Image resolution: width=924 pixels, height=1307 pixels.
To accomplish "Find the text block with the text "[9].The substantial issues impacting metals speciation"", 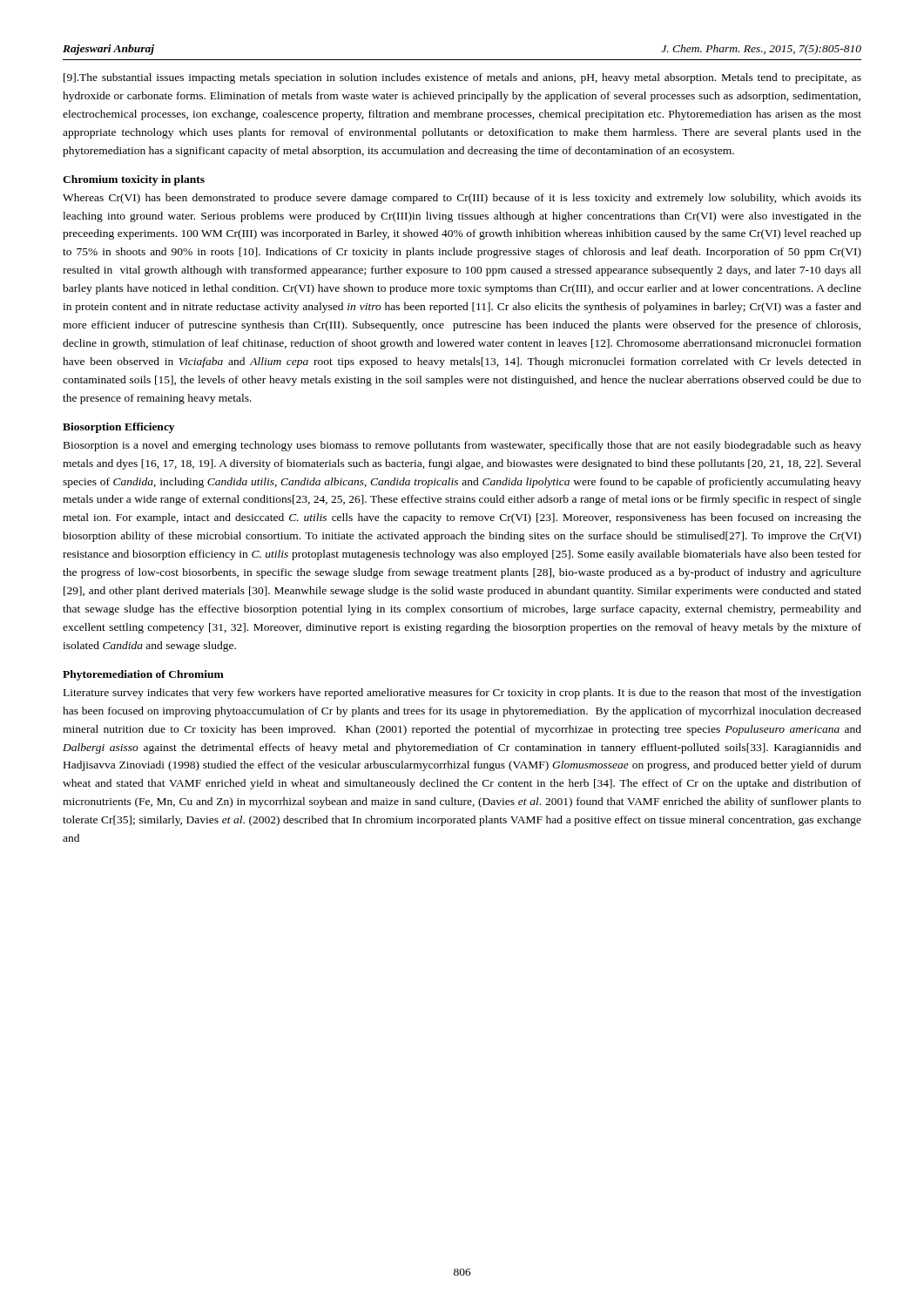I will coord(462,114).
